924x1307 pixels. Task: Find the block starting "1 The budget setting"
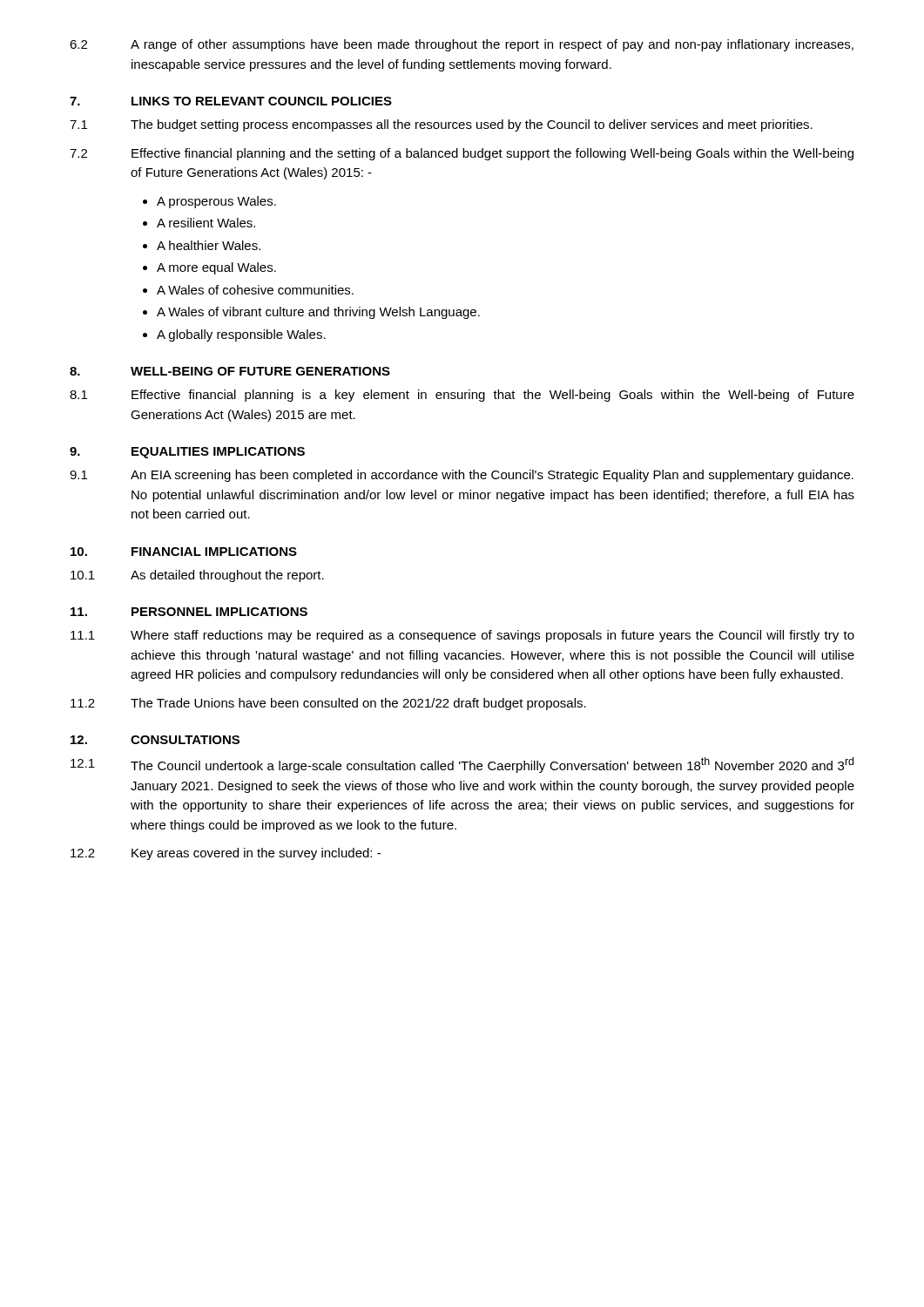(x=462, y=125)
